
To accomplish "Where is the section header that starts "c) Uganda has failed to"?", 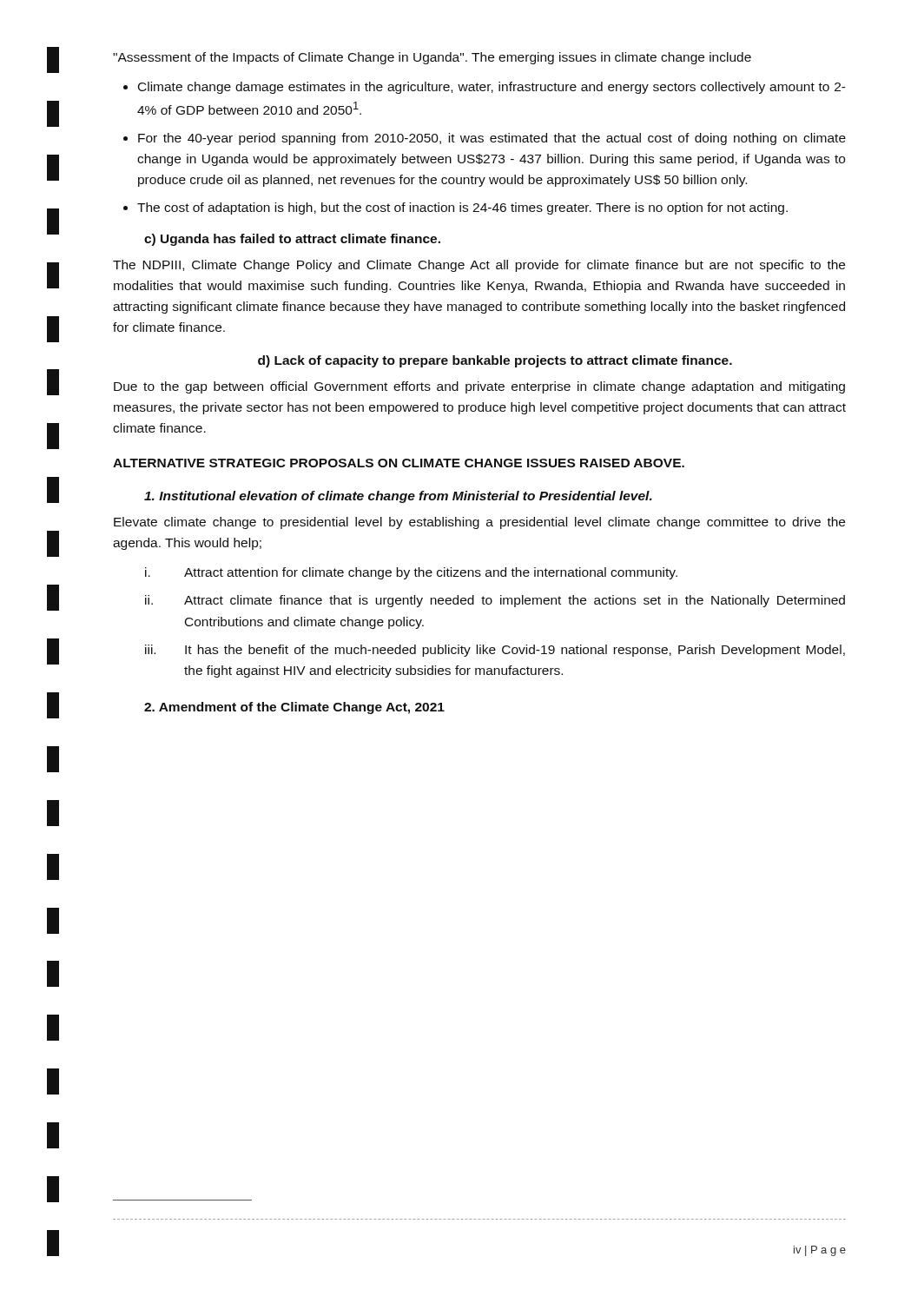I will (x=292, y=240).
